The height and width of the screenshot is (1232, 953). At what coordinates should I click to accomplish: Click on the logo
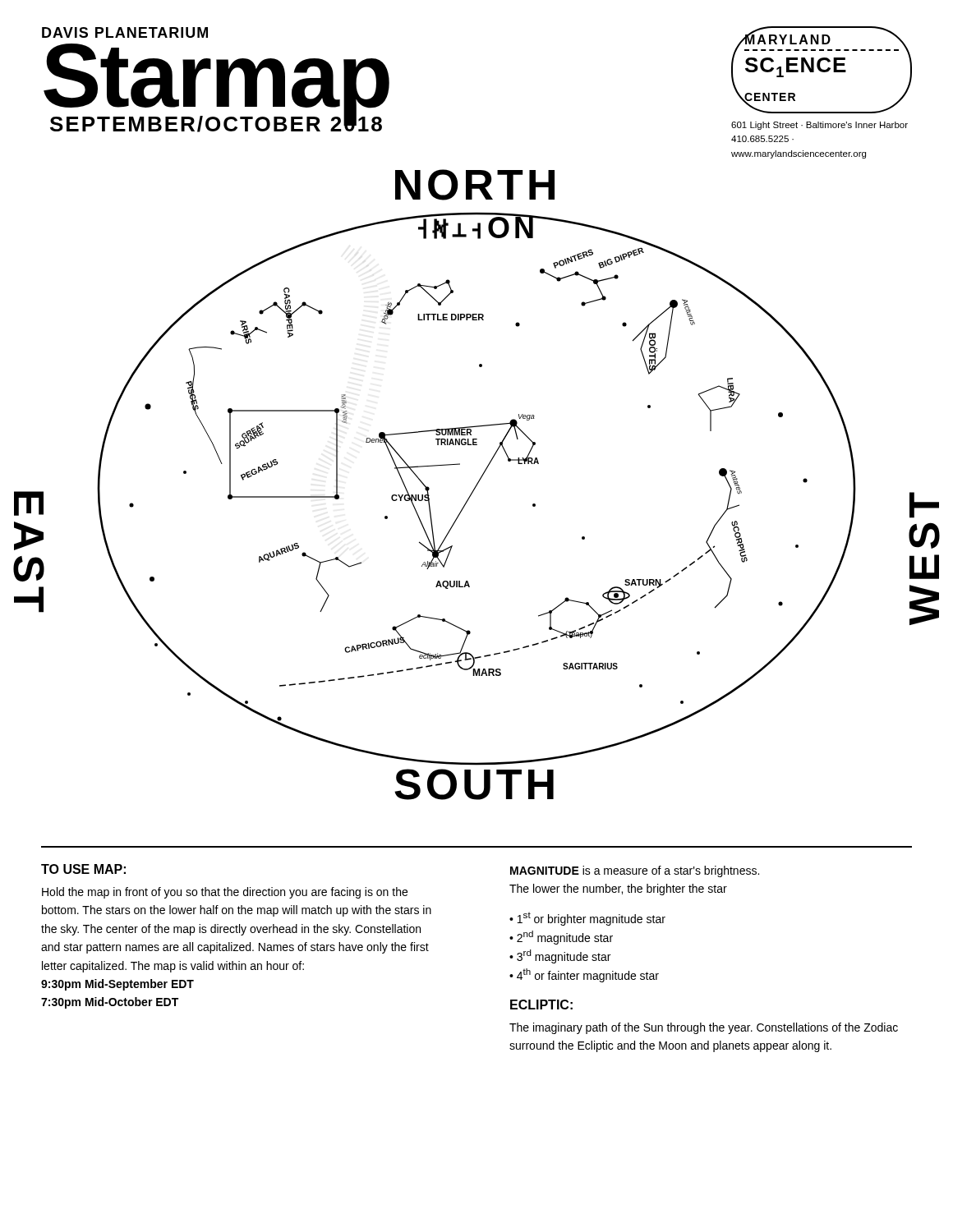point(822,94)
